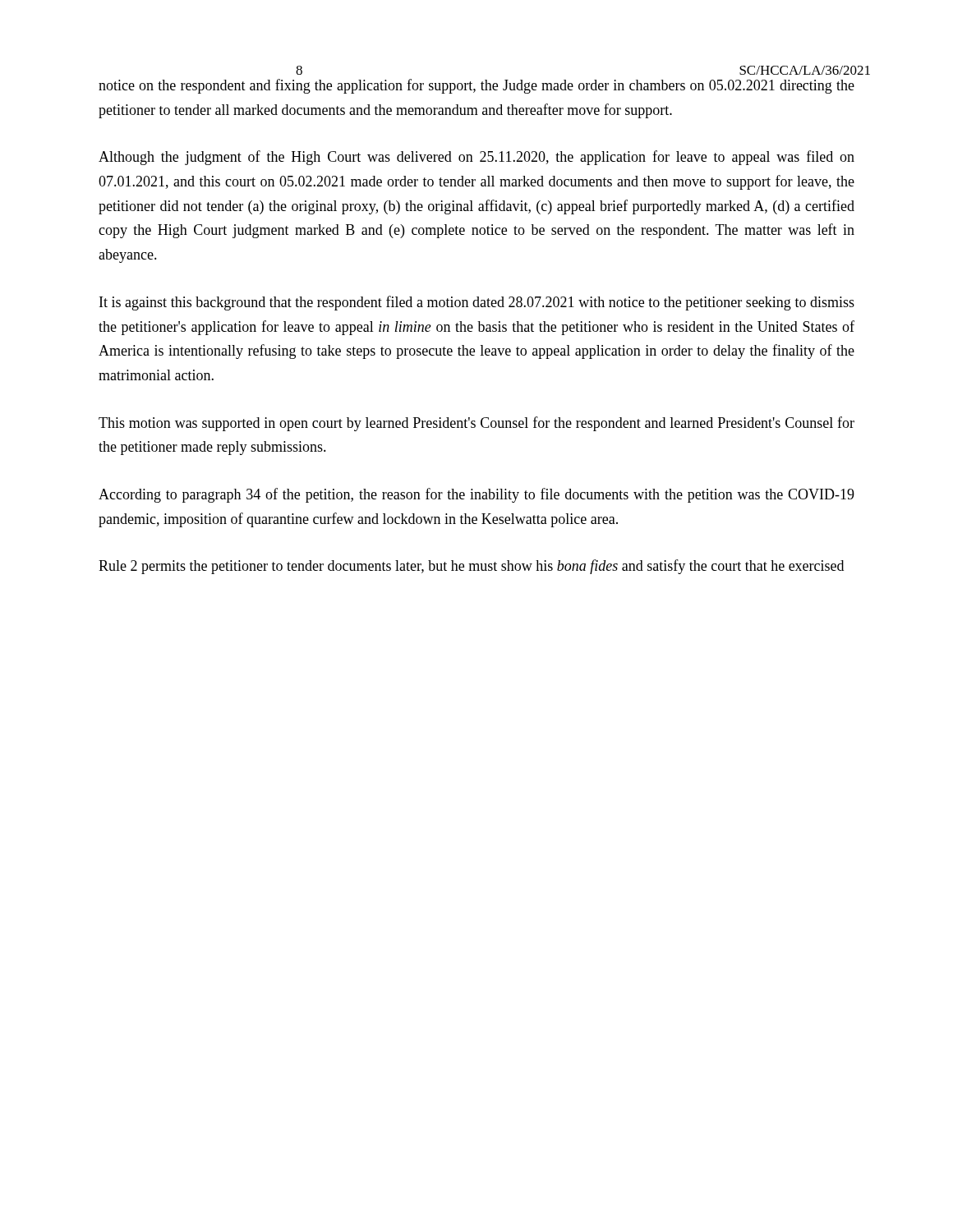Point to the block starting "Although the judgment"
The width and height of the screenshot is (953, 1232).
pyautogui.click(x=476, y=206)
